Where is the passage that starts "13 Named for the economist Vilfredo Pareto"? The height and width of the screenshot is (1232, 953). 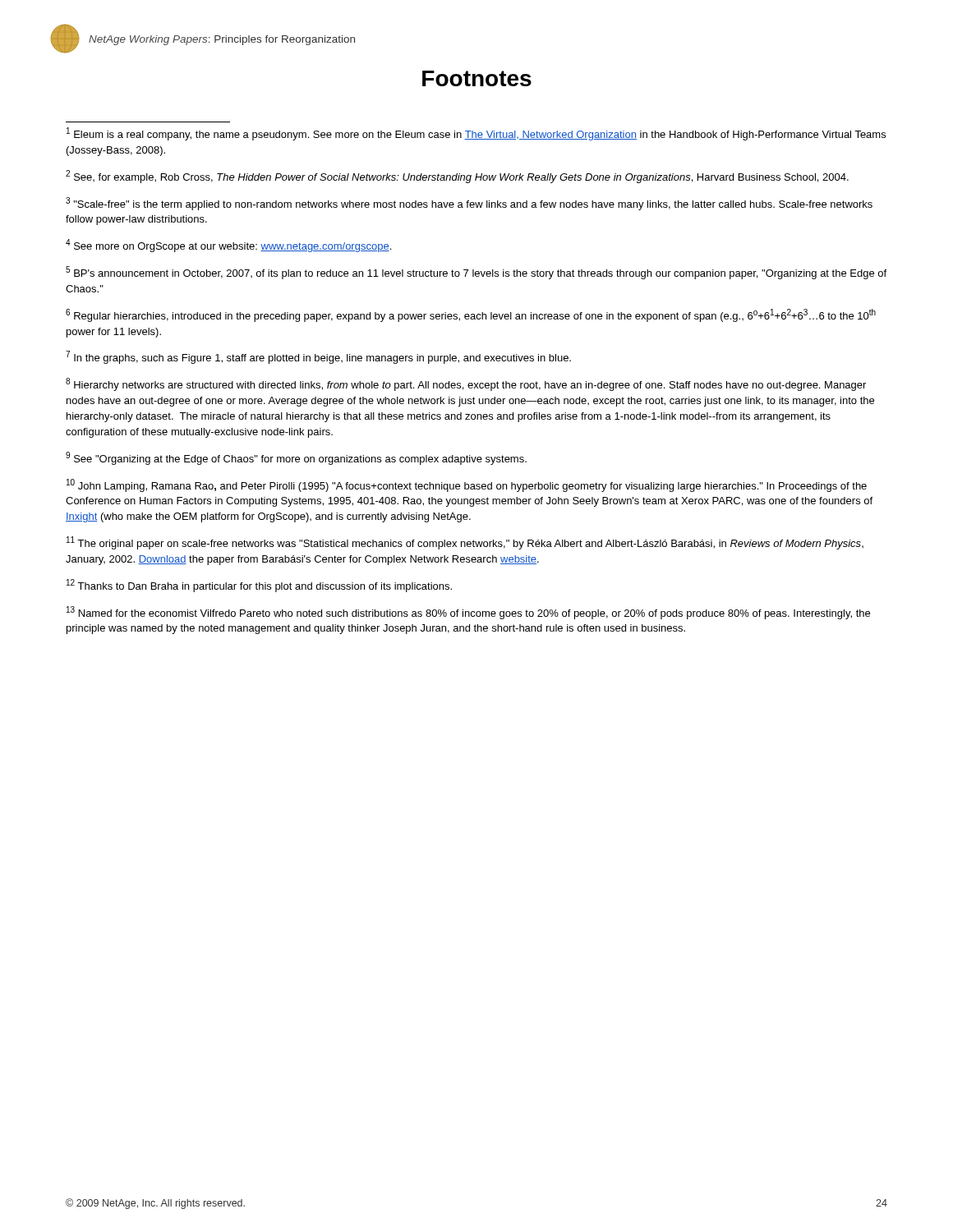coord(468,620)
